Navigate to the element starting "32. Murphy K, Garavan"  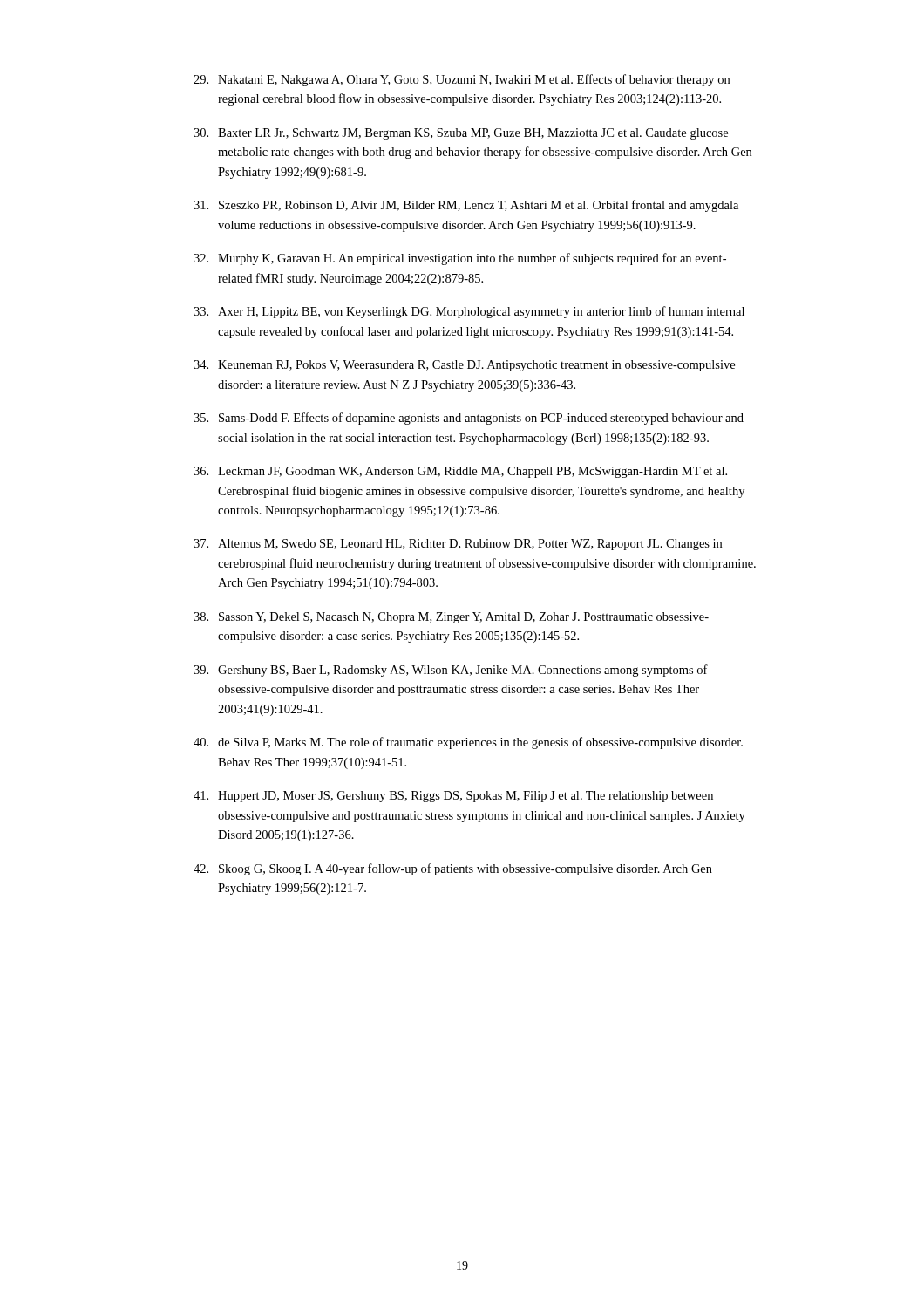click(462, 268)
